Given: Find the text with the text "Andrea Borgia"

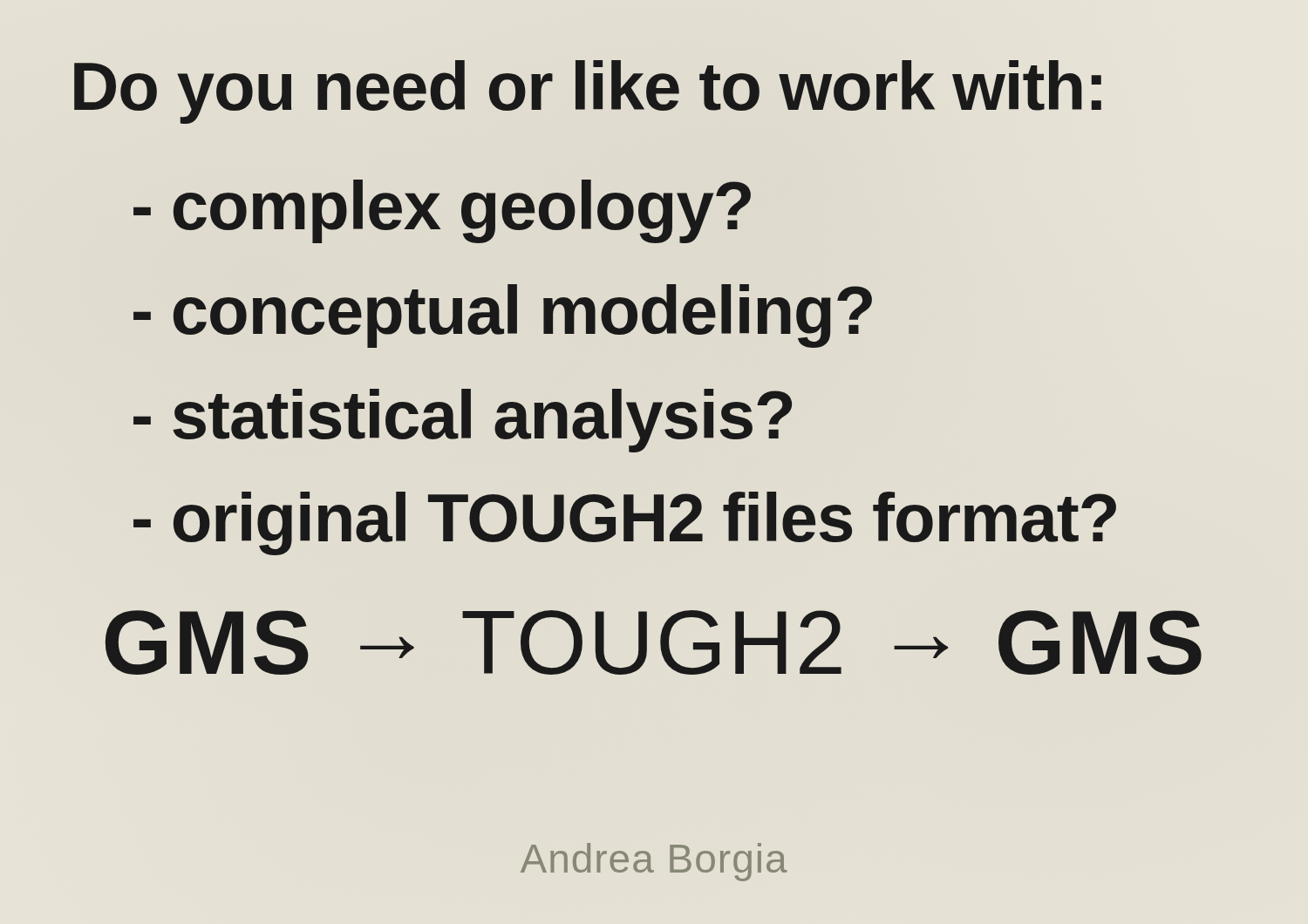Looking at the screenshot, I should coord(654,859).
